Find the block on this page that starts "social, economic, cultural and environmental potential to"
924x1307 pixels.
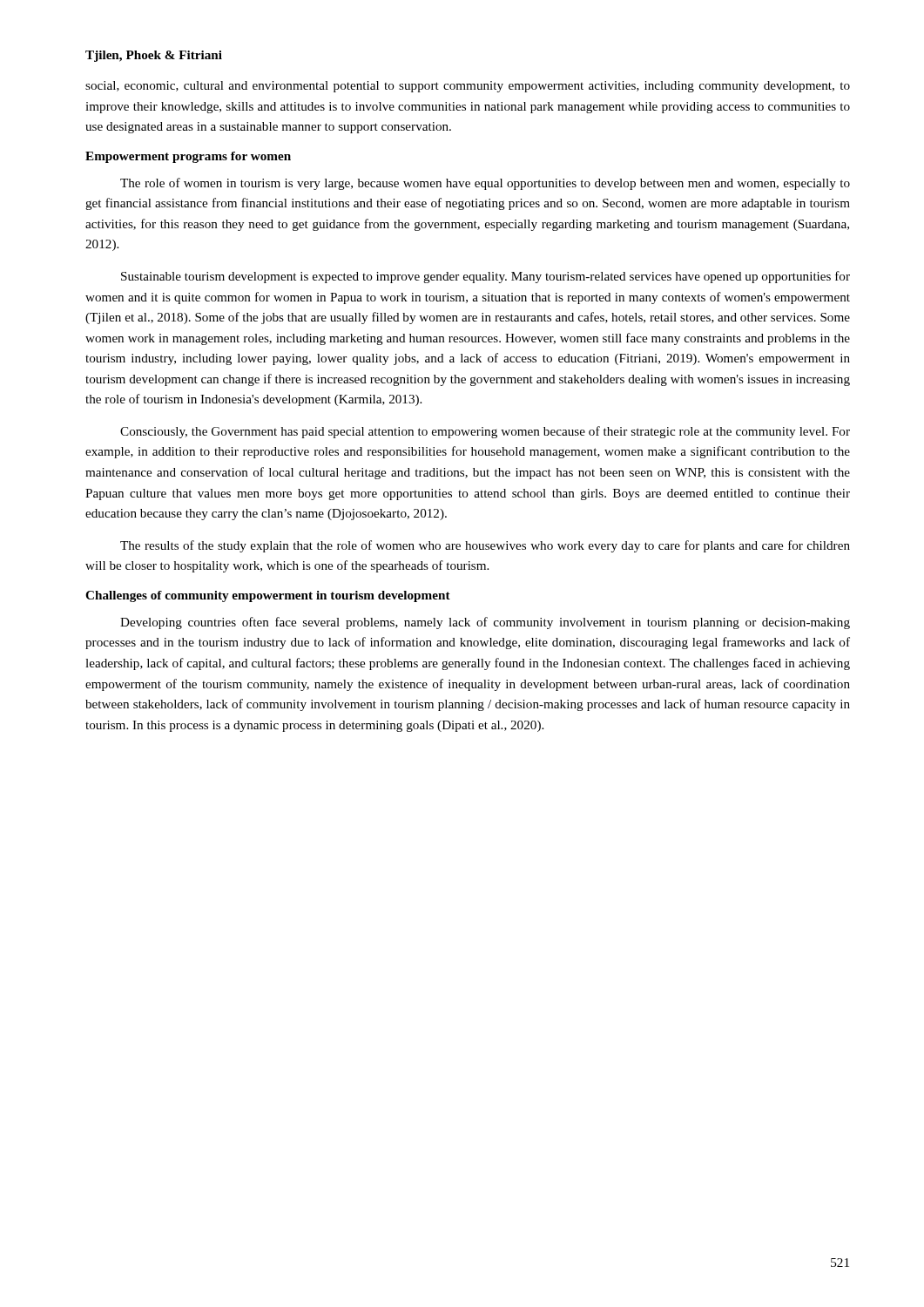468,106
